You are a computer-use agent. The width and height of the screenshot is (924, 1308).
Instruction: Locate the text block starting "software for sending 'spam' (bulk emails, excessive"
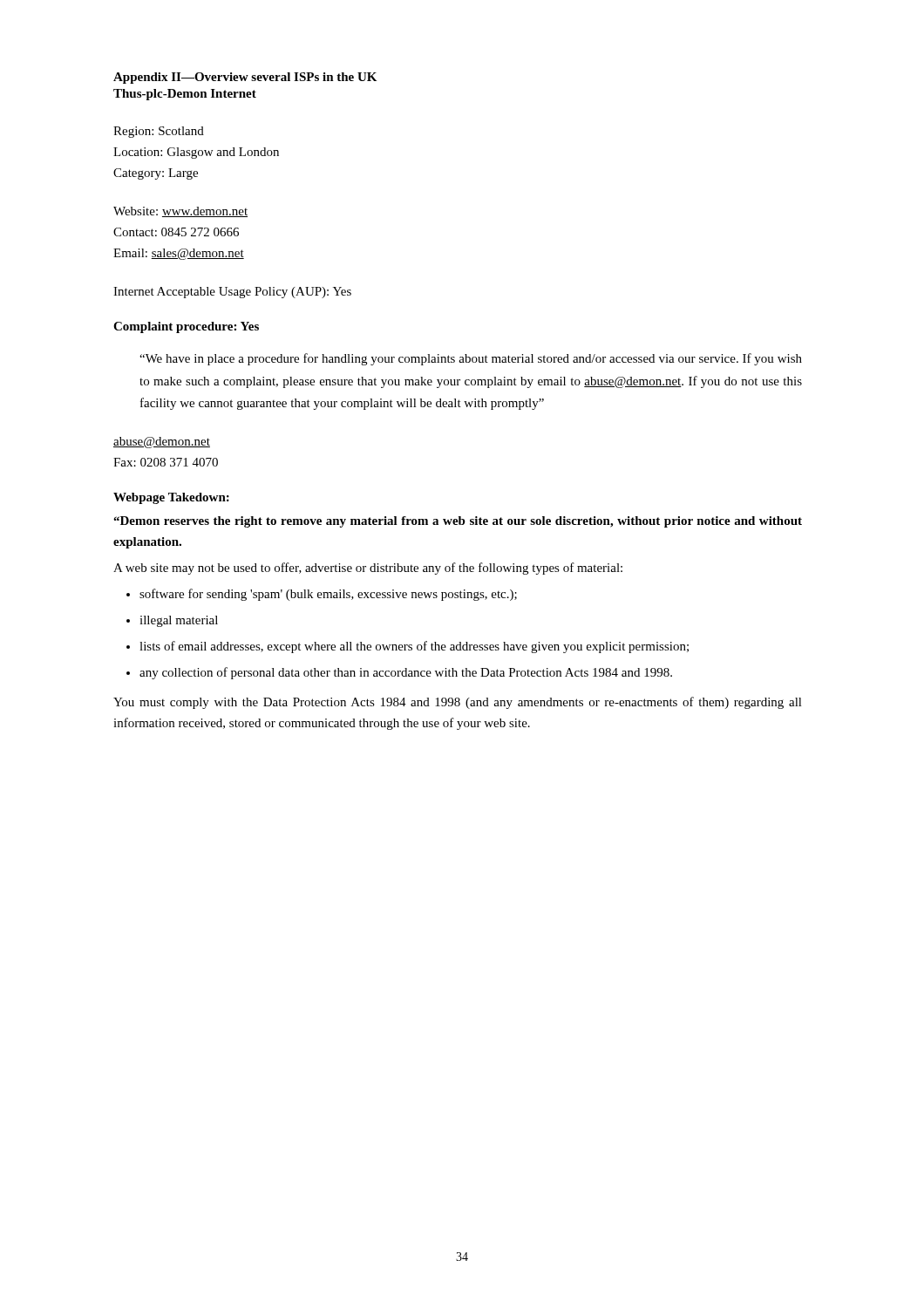click(x=328, y=593)
